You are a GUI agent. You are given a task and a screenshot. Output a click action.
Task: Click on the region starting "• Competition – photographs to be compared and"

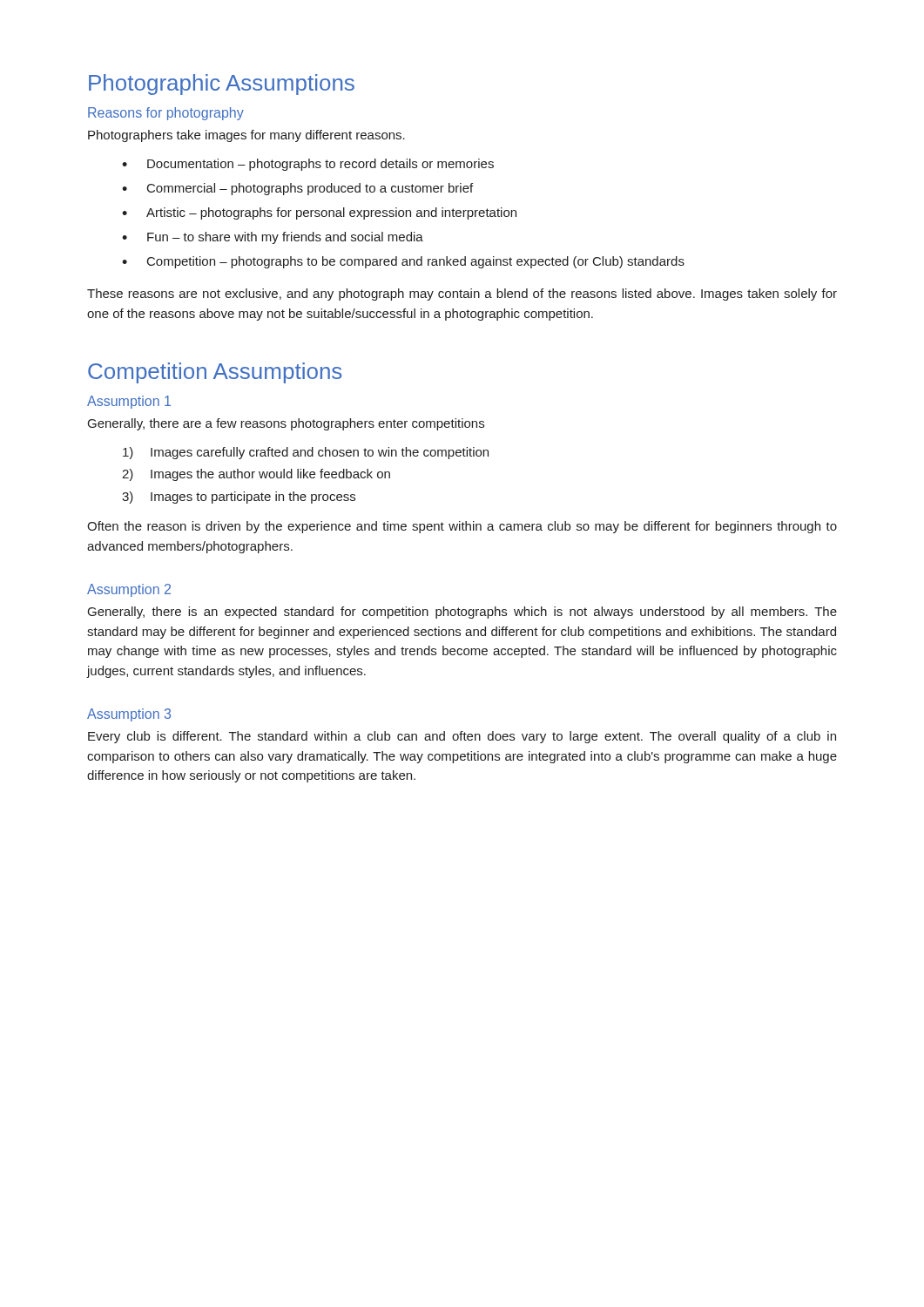click(x=479, y=263)
